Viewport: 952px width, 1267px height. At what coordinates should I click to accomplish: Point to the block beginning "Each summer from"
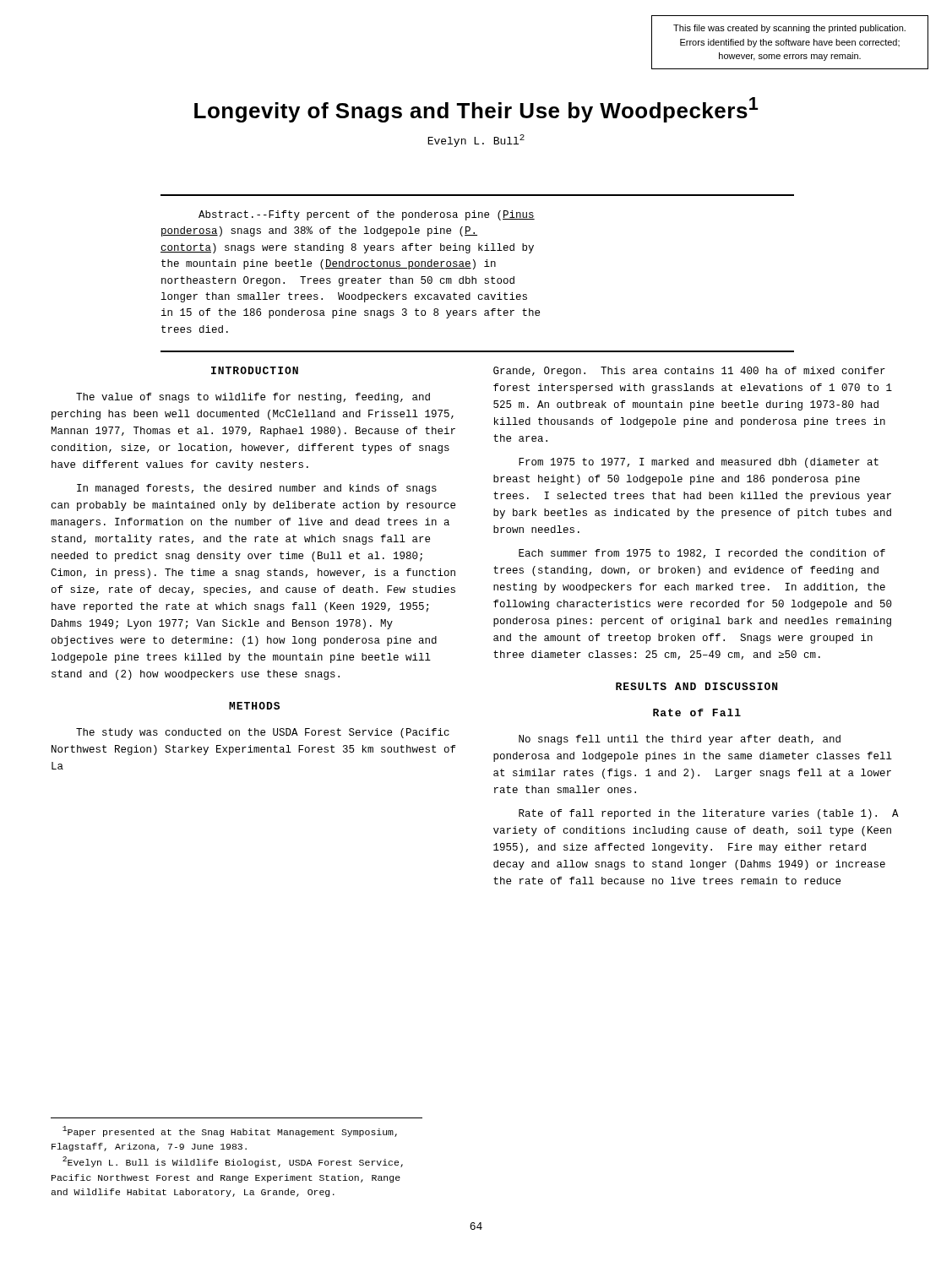coord(692,605)
